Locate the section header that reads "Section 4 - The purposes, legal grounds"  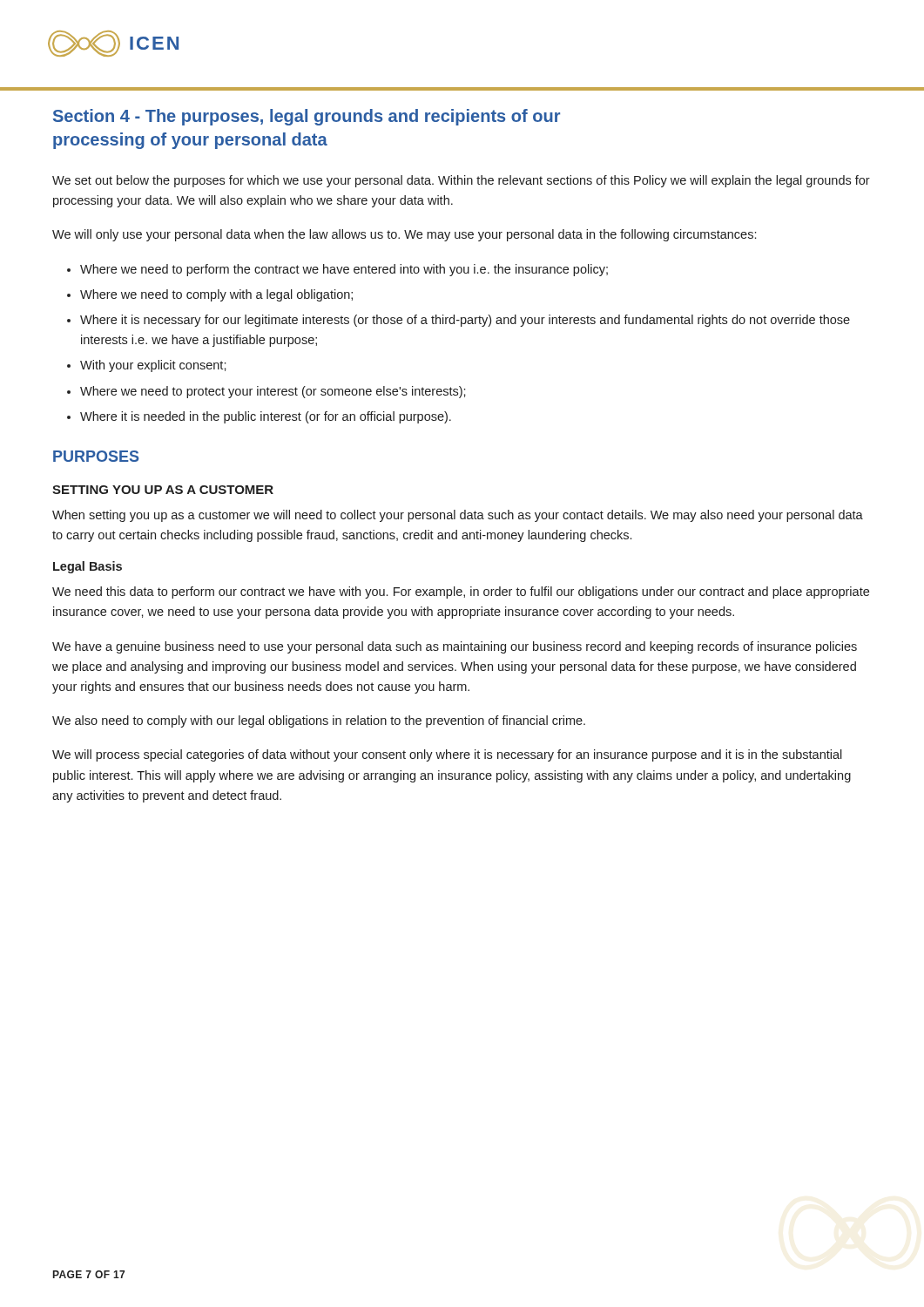pyautogui.click(x=306, y=128)
